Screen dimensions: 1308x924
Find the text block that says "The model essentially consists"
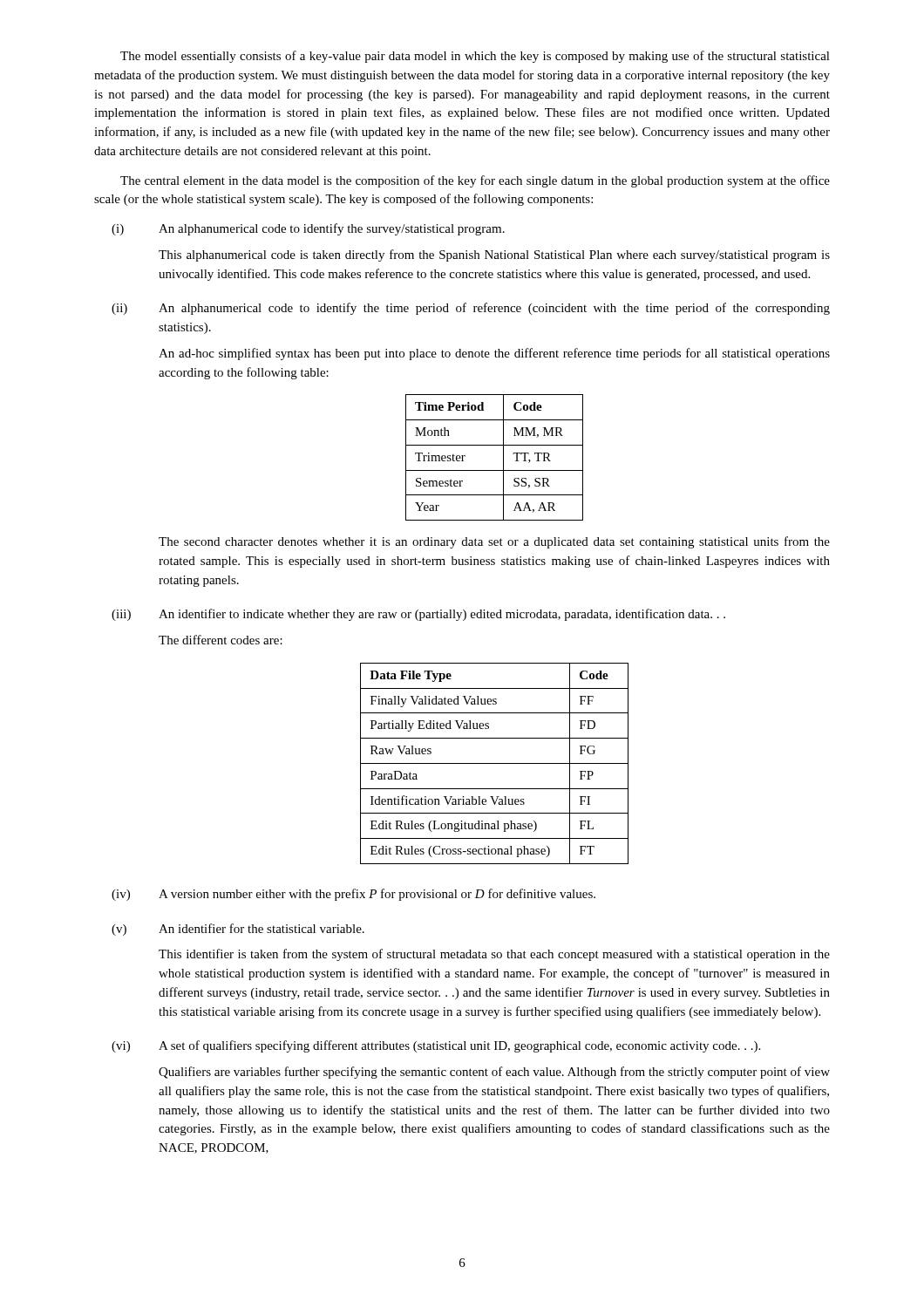point(462,104)
